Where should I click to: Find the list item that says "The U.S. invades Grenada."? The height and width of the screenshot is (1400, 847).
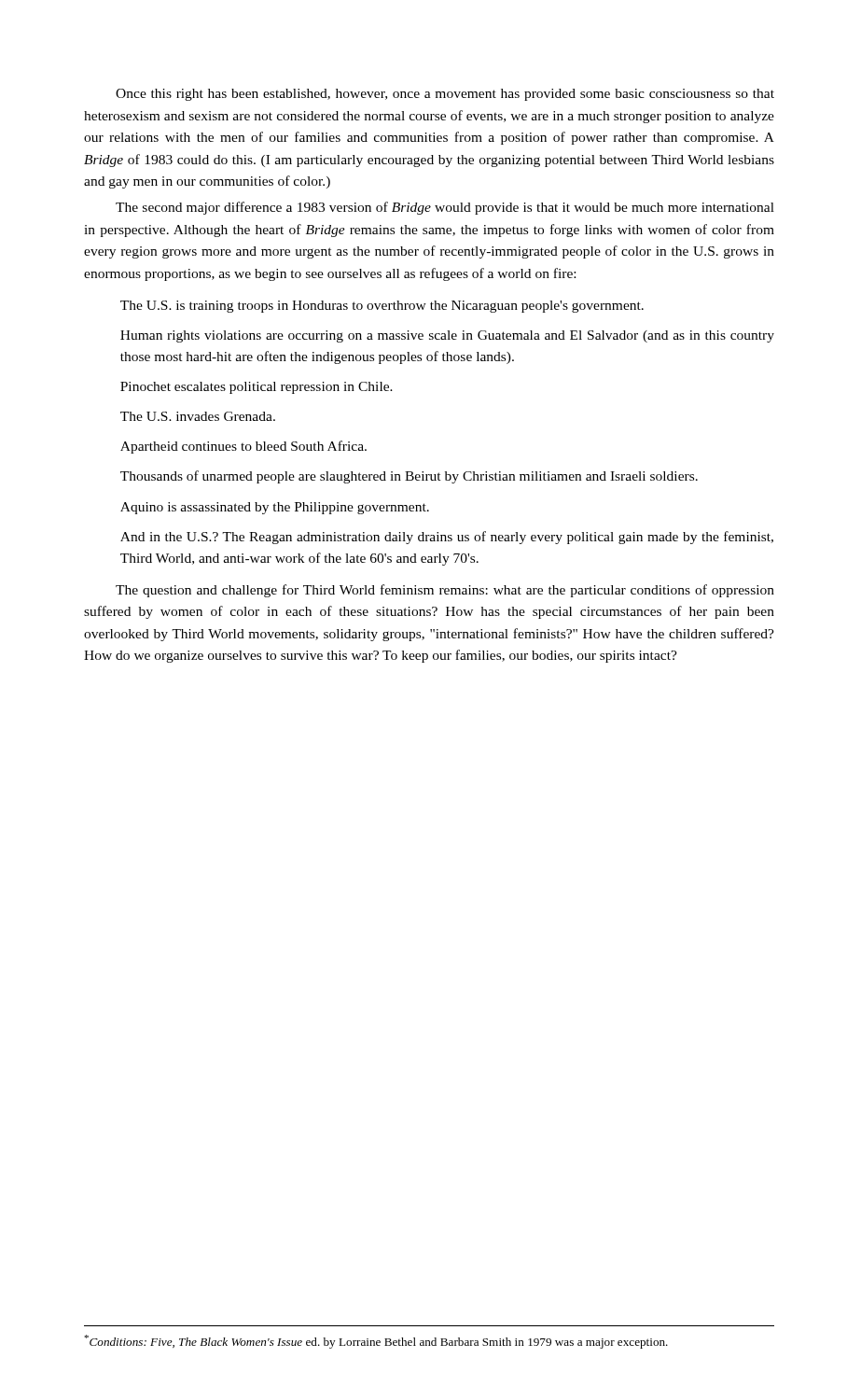point(198,416)
